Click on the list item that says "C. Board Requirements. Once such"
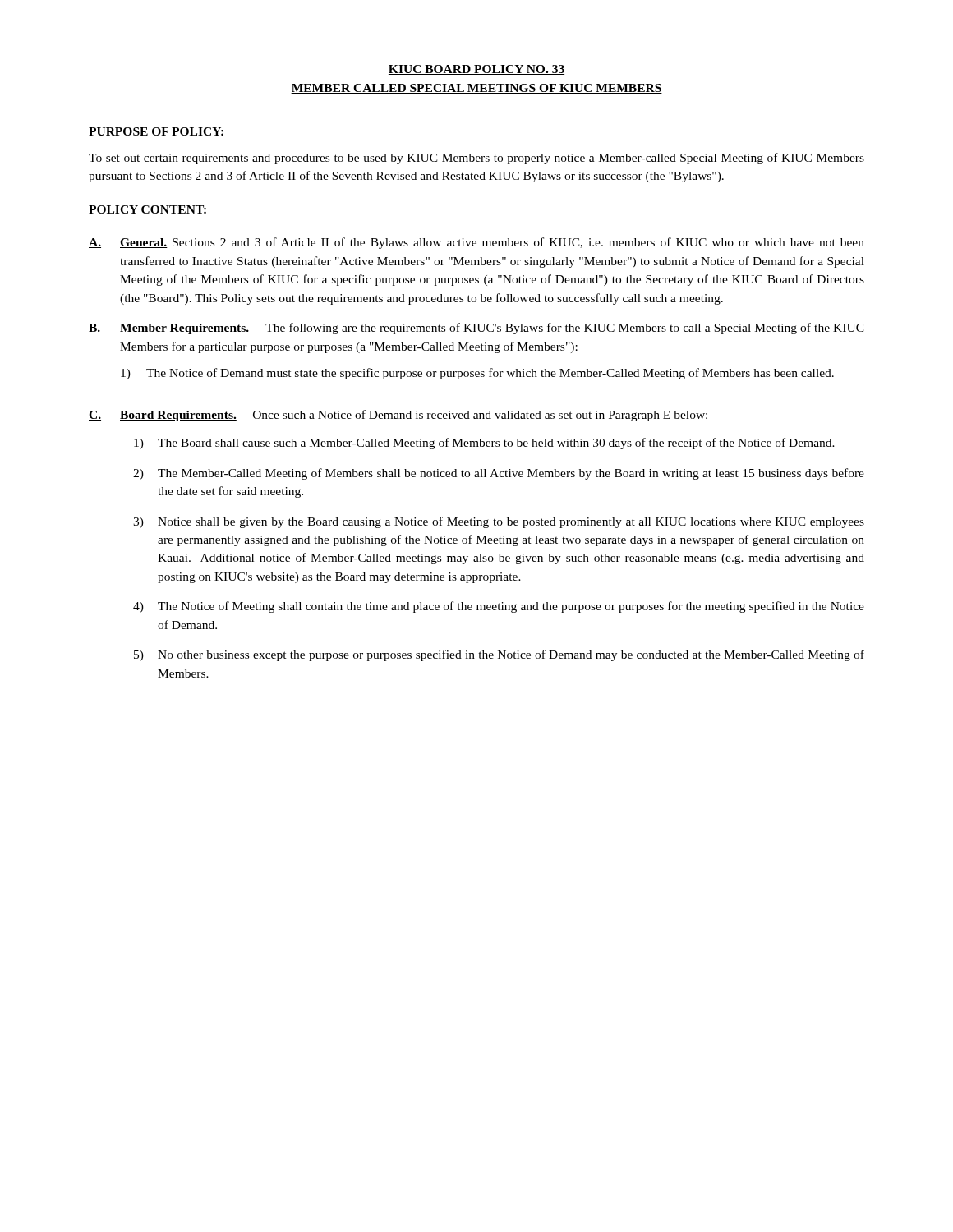The height and width of the screenshot is (1232, 953). (476, 415)
